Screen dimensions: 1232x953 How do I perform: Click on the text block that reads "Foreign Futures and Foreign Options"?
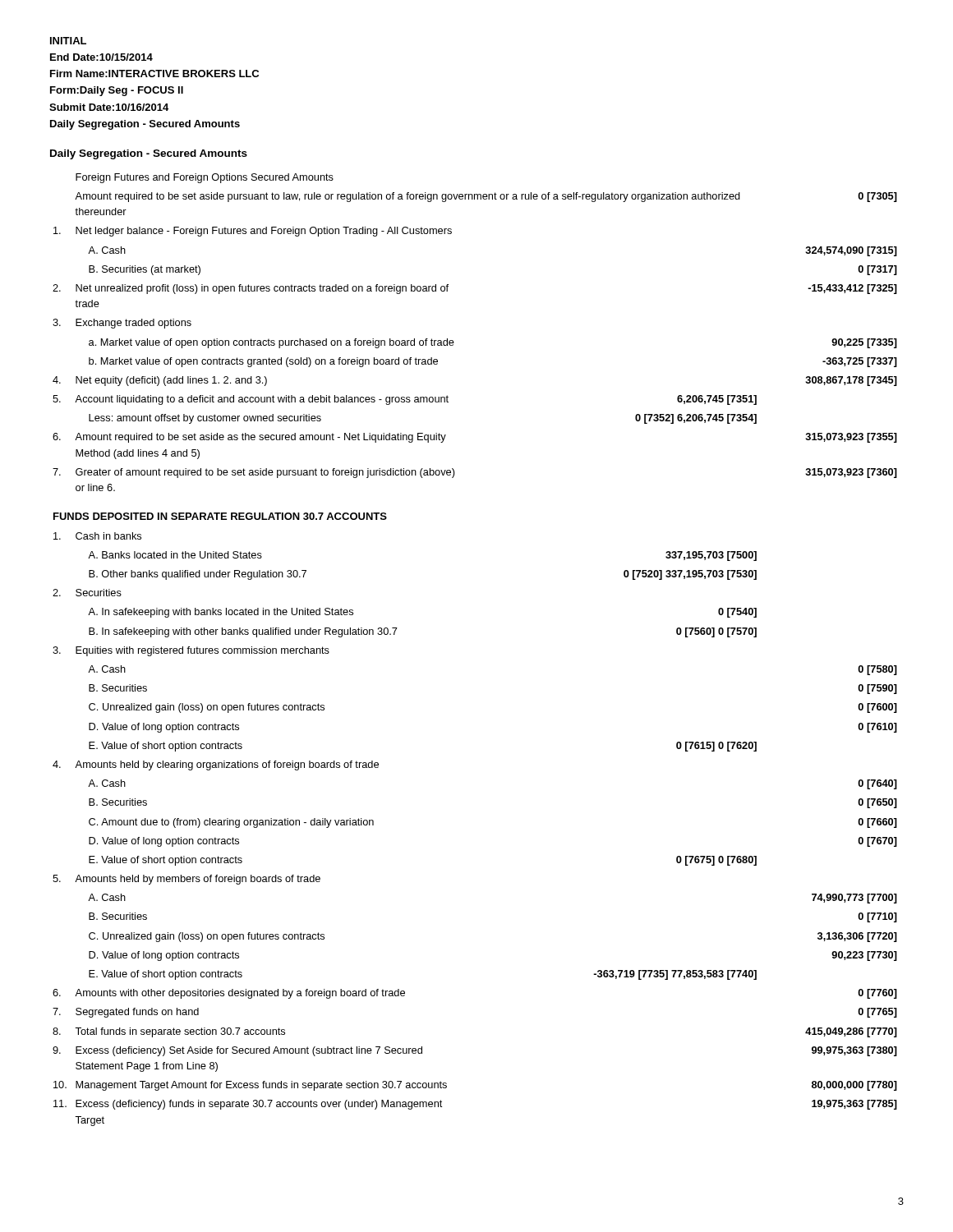tap(205, 178)
